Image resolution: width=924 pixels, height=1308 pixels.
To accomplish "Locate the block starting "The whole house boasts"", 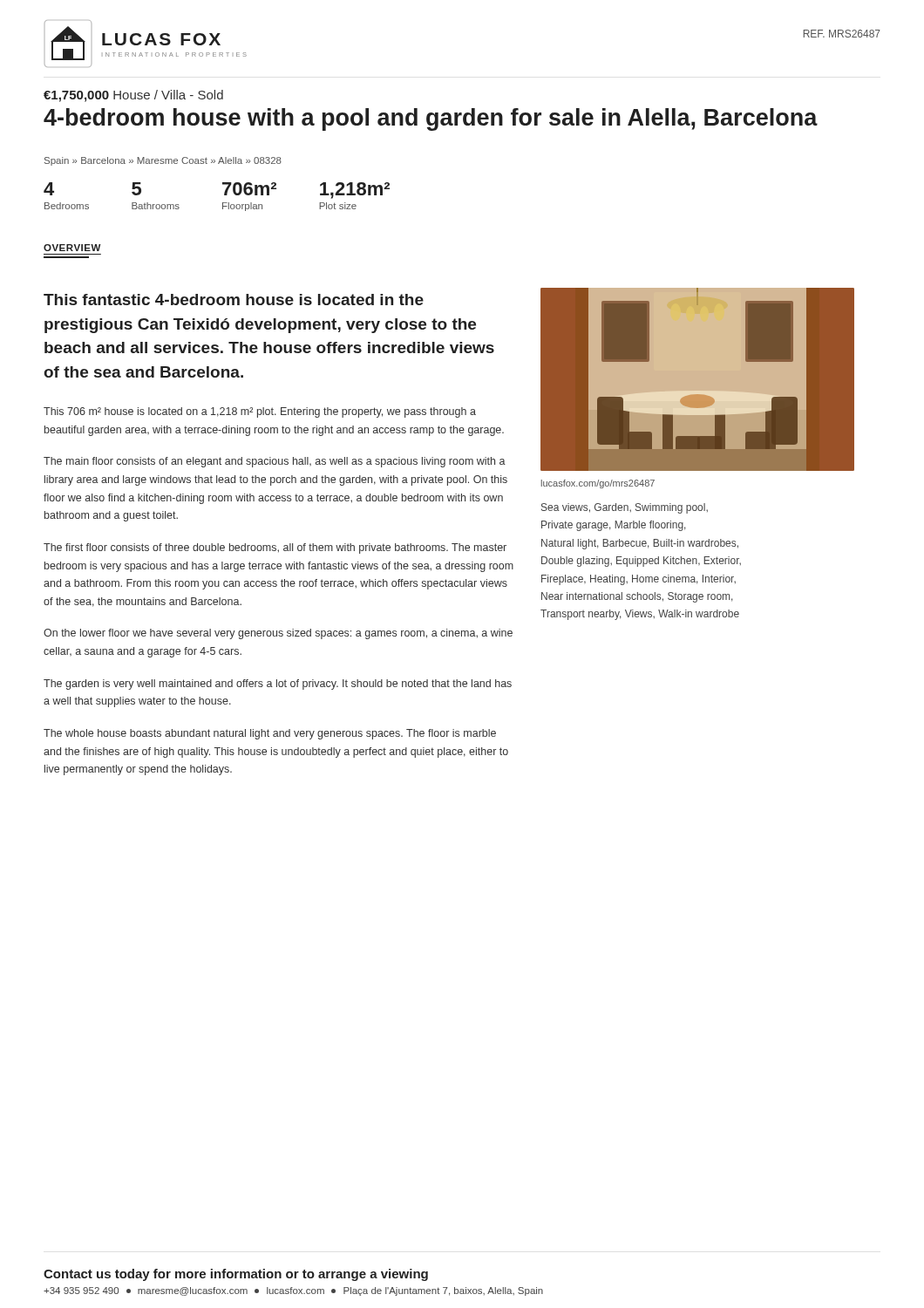I will coord(276,751).
